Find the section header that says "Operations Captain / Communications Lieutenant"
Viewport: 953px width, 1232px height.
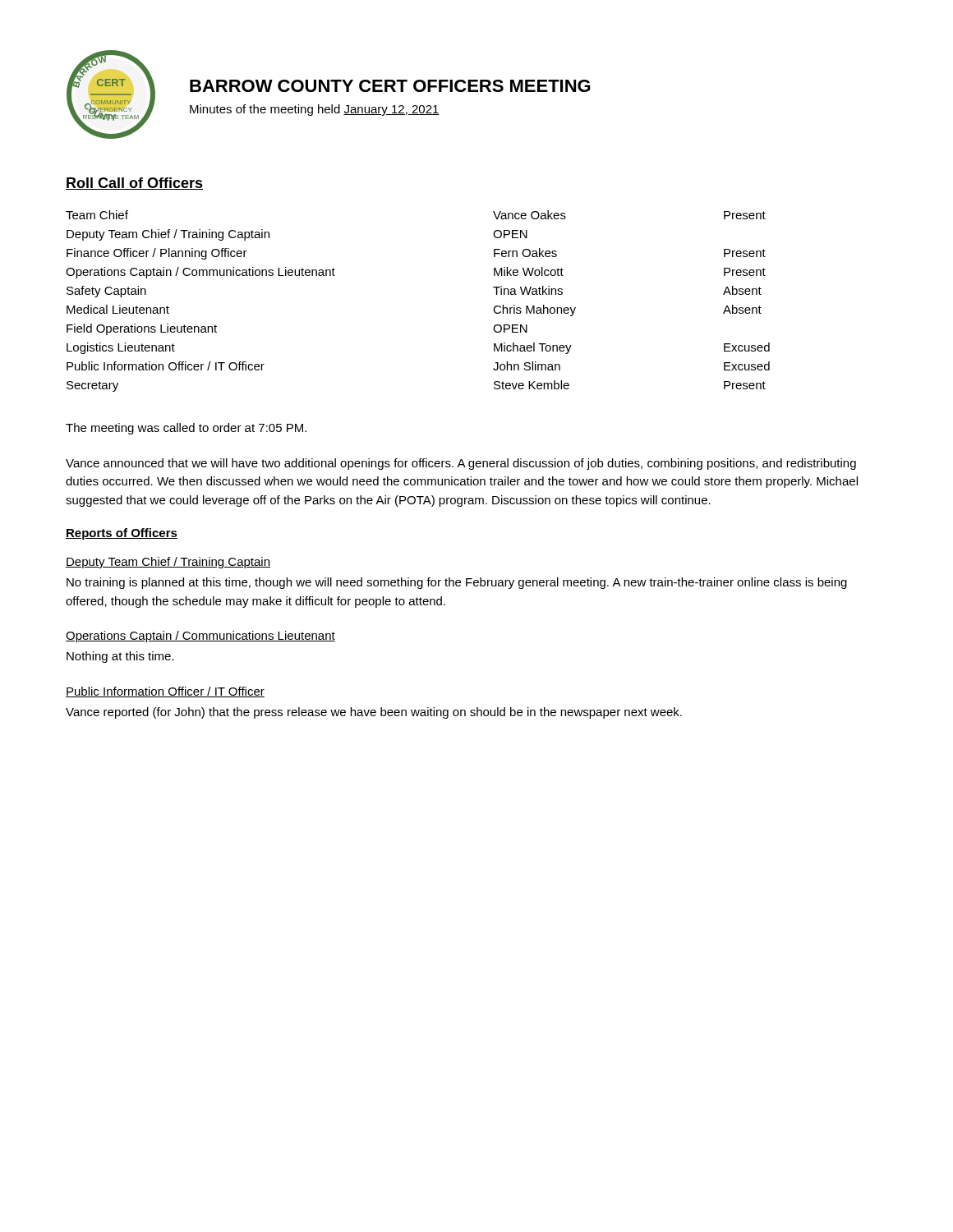(200, 635)
